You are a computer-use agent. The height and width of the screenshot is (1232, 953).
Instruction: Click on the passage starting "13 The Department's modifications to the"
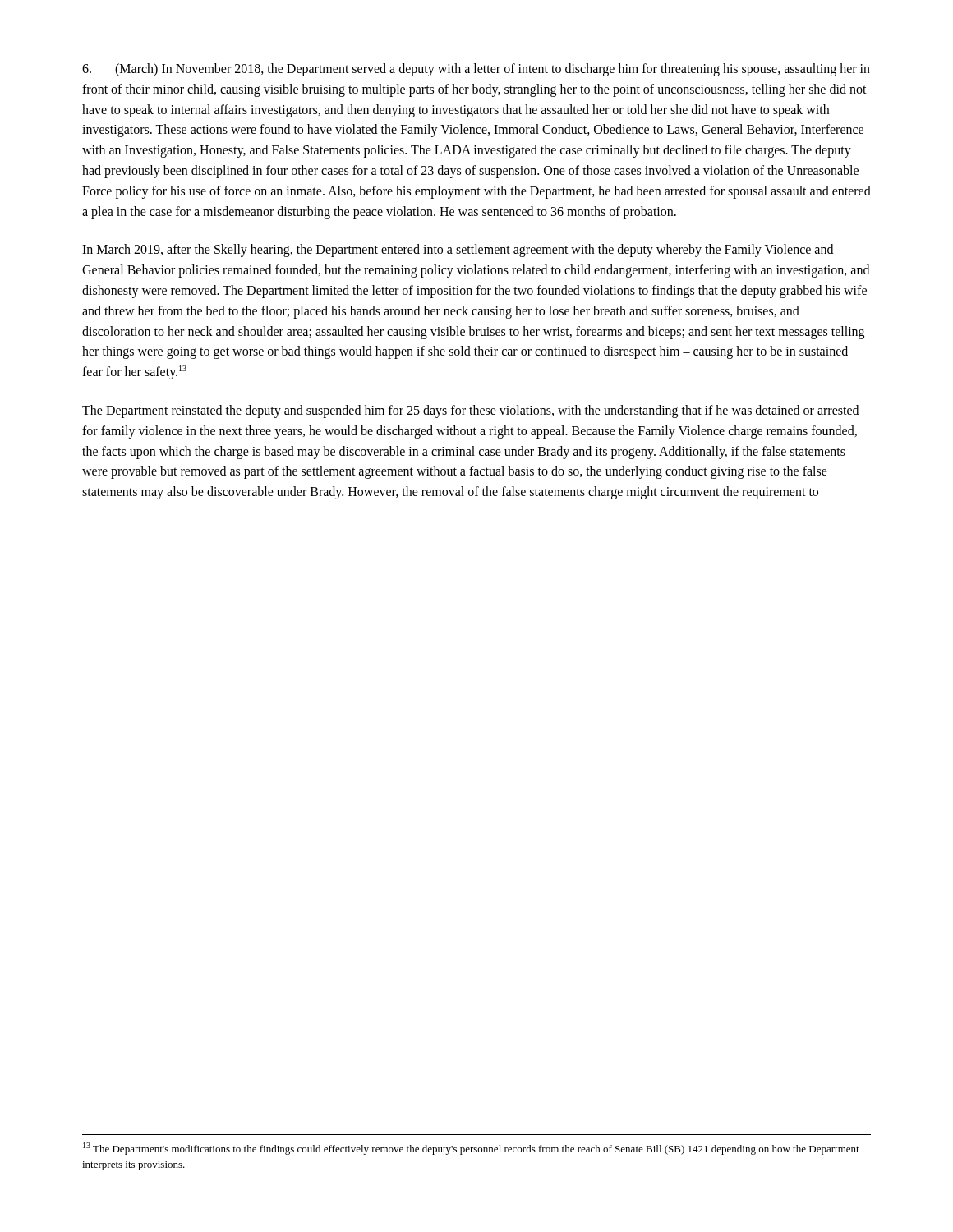(x=471, y=1156)
